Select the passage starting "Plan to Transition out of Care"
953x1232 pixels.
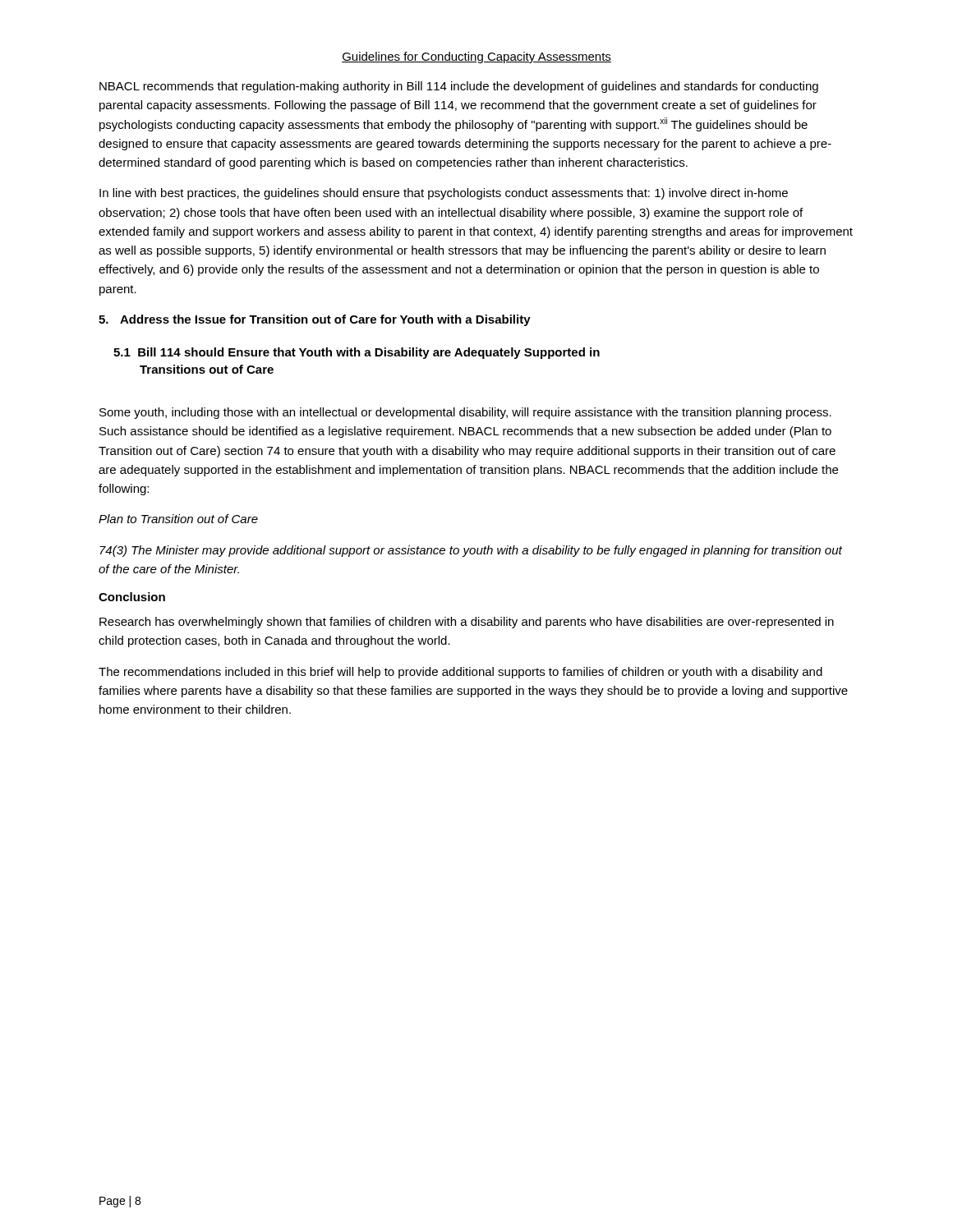tap(178, 519)
